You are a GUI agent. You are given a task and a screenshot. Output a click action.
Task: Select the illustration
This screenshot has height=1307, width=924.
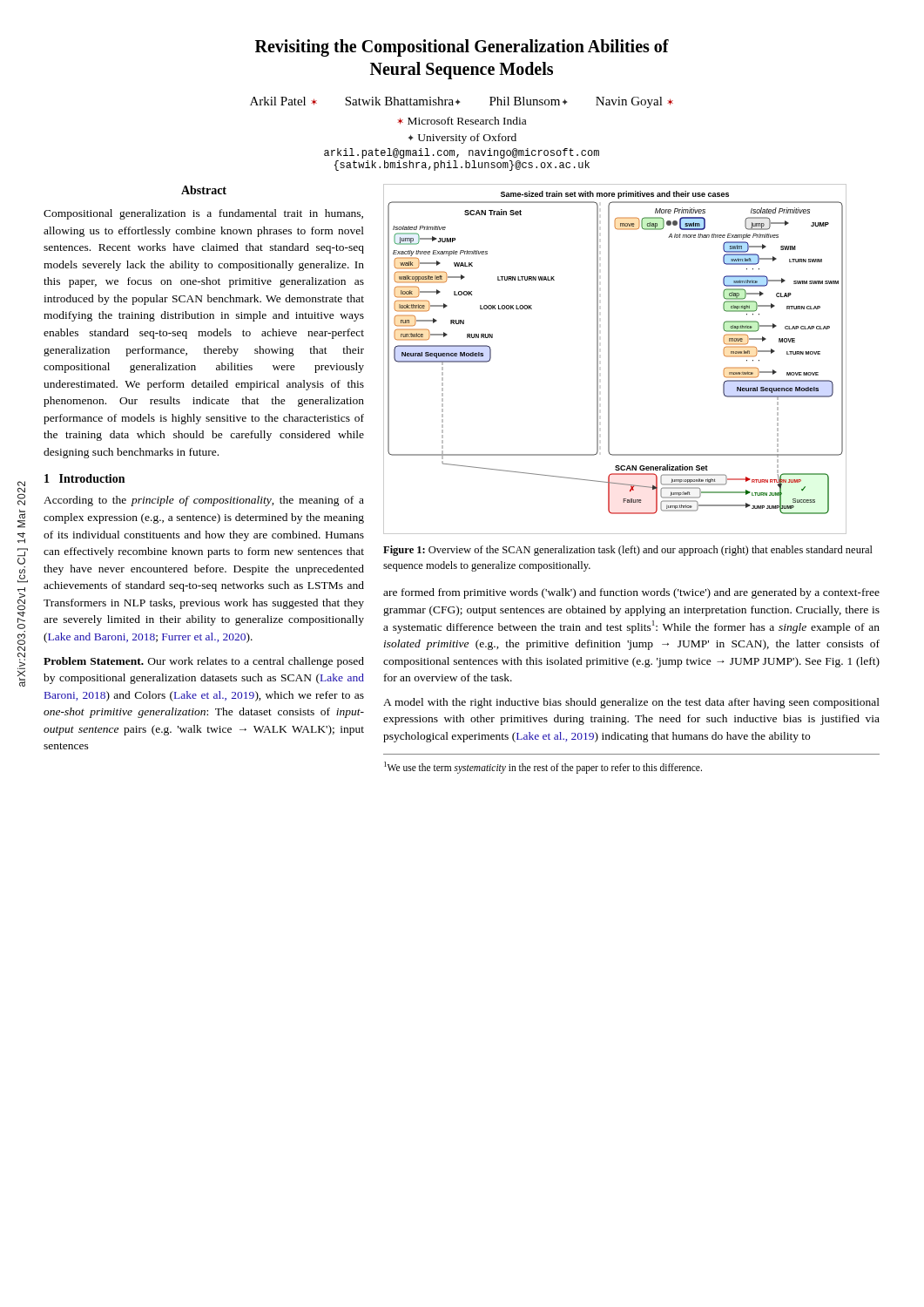pyautogui.click(x=631, y=359)
